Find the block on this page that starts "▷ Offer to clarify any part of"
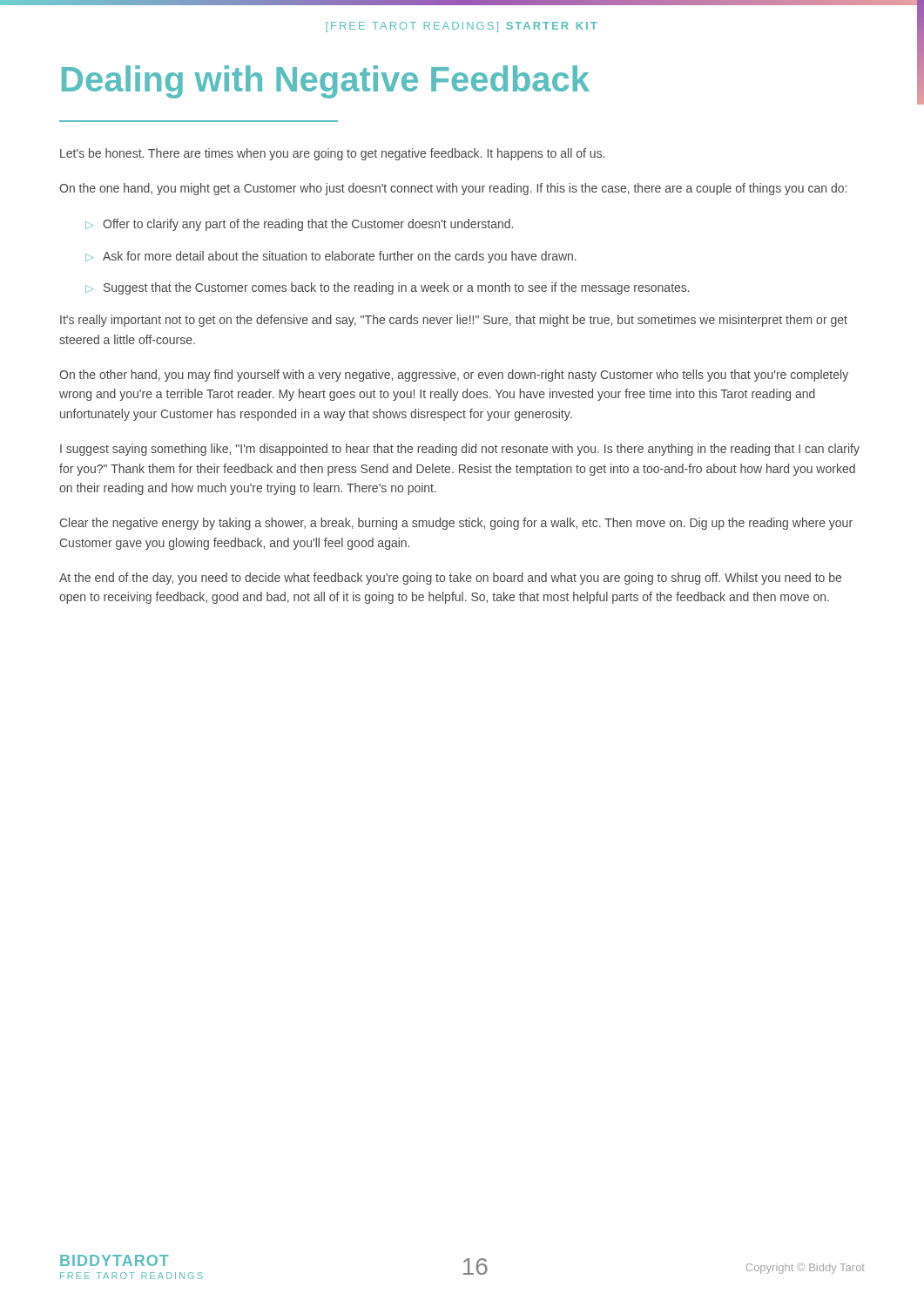924x1307 pixels. tap(475, 224)
